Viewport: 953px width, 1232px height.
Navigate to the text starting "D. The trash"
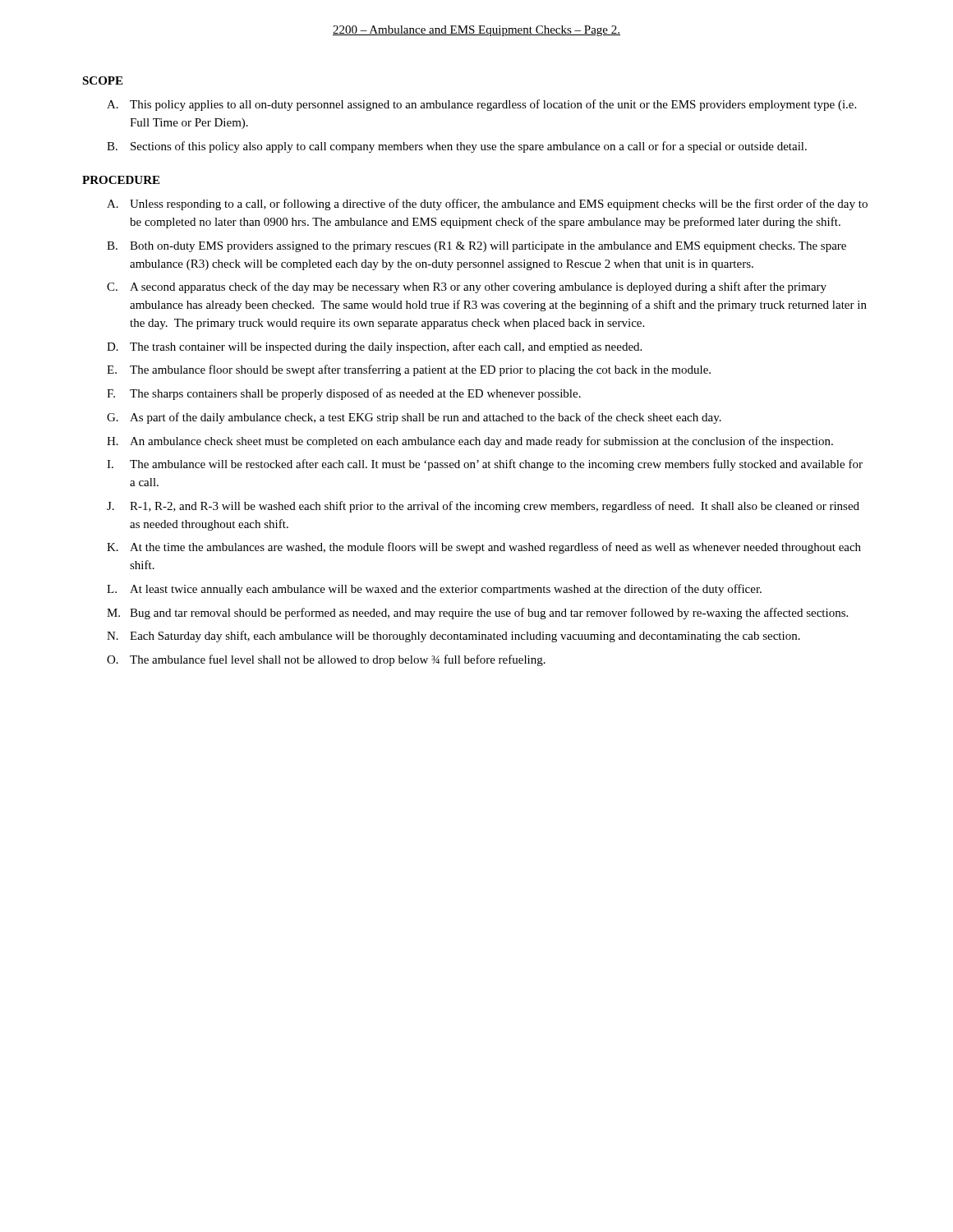coord(489,347)
